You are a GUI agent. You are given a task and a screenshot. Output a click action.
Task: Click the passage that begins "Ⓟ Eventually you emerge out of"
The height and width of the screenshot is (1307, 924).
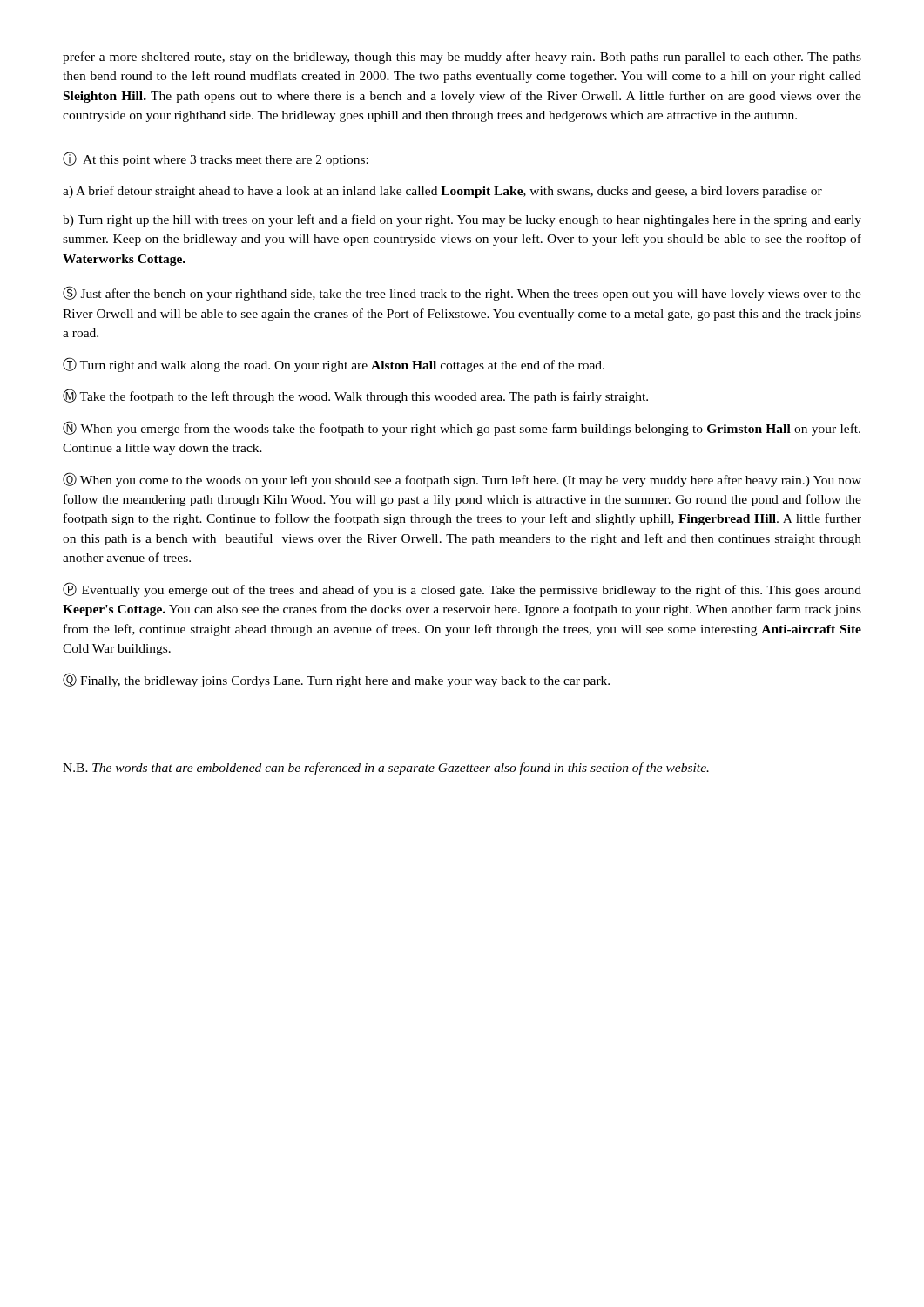462,619
